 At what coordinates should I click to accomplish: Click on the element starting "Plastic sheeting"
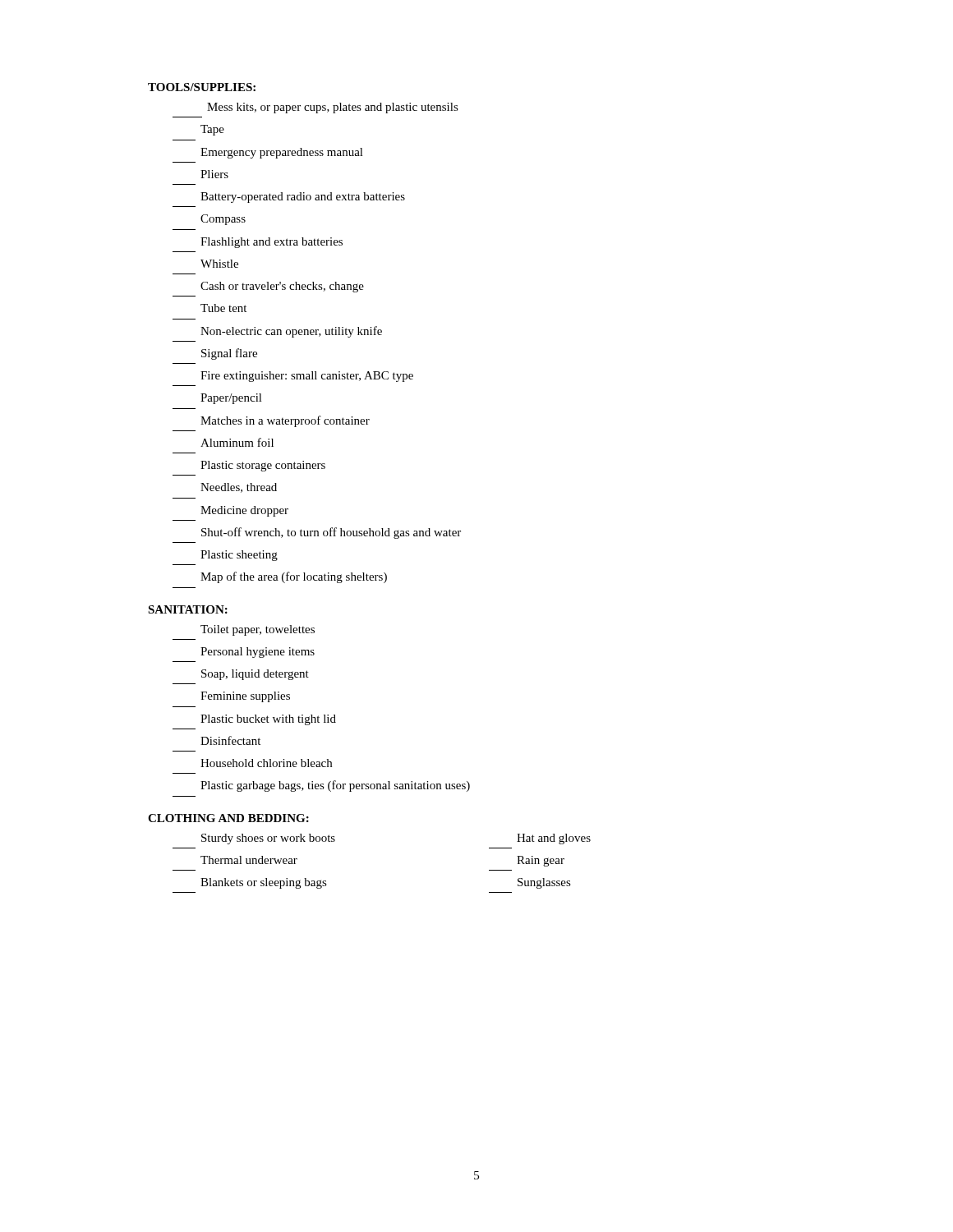225,555
